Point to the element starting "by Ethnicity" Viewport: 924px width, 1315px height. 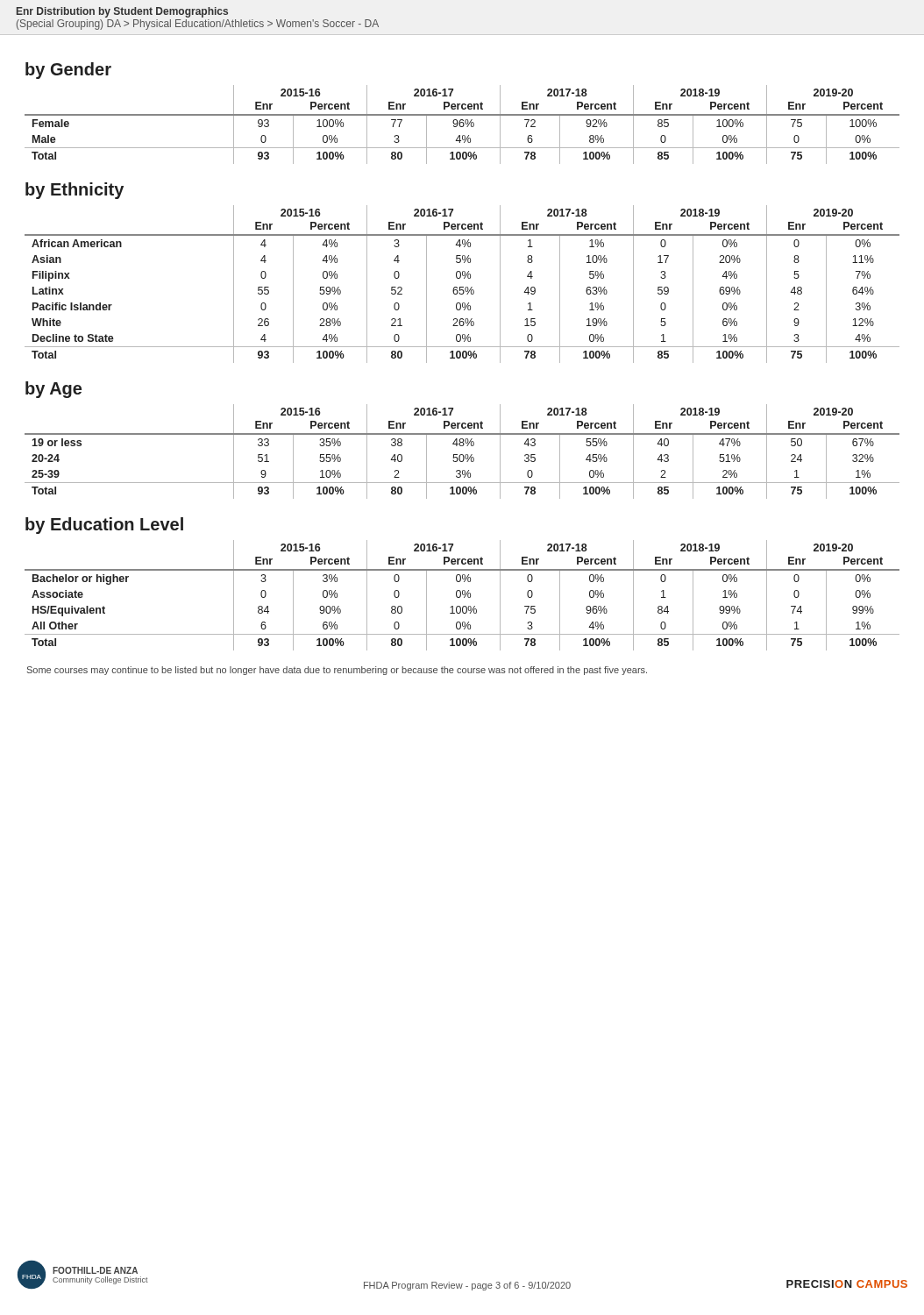coord(74,189)
